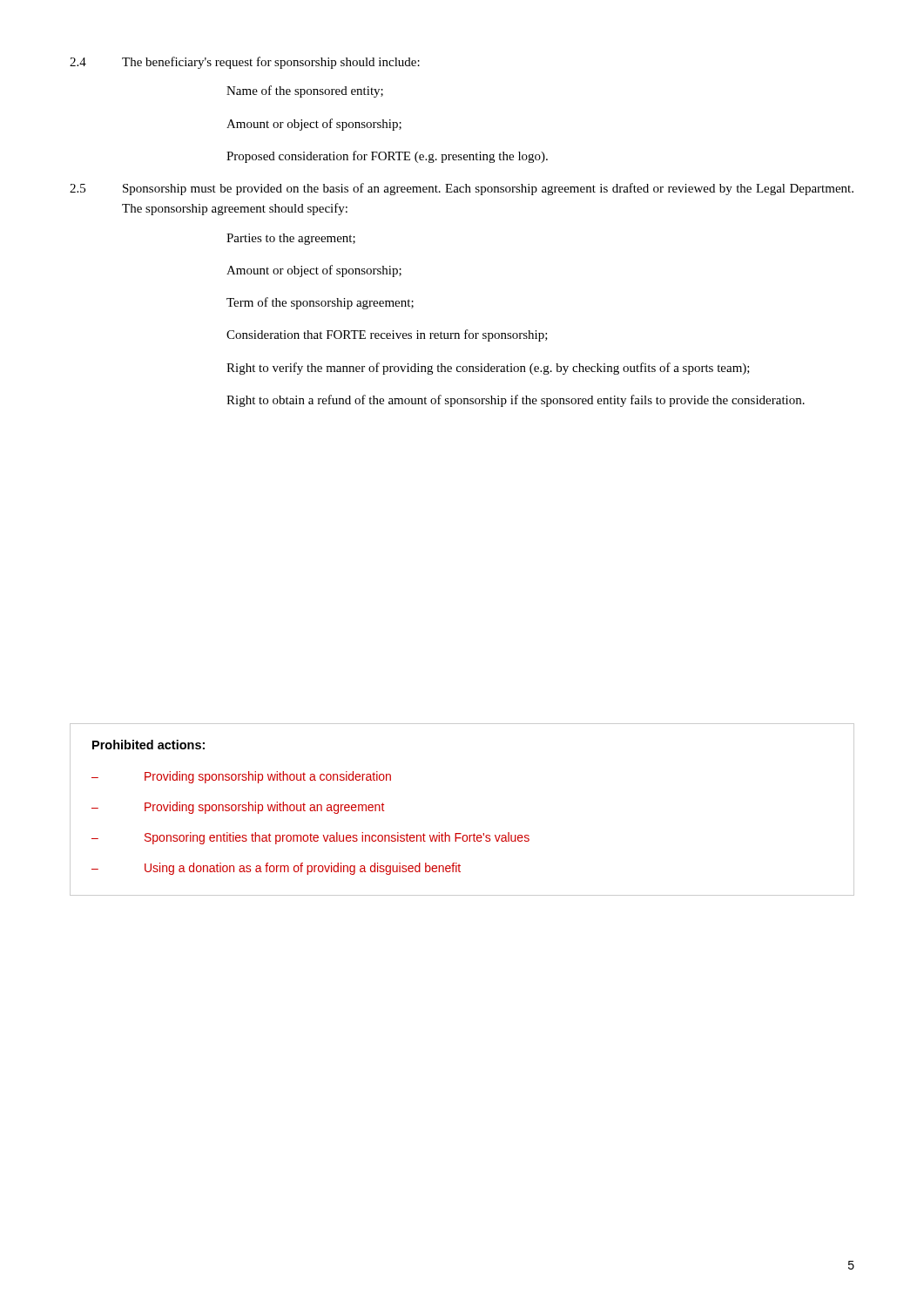Select the passage starting "5 Sponsorship must be"
924x1307 pixels.
(x=462, y=199)
